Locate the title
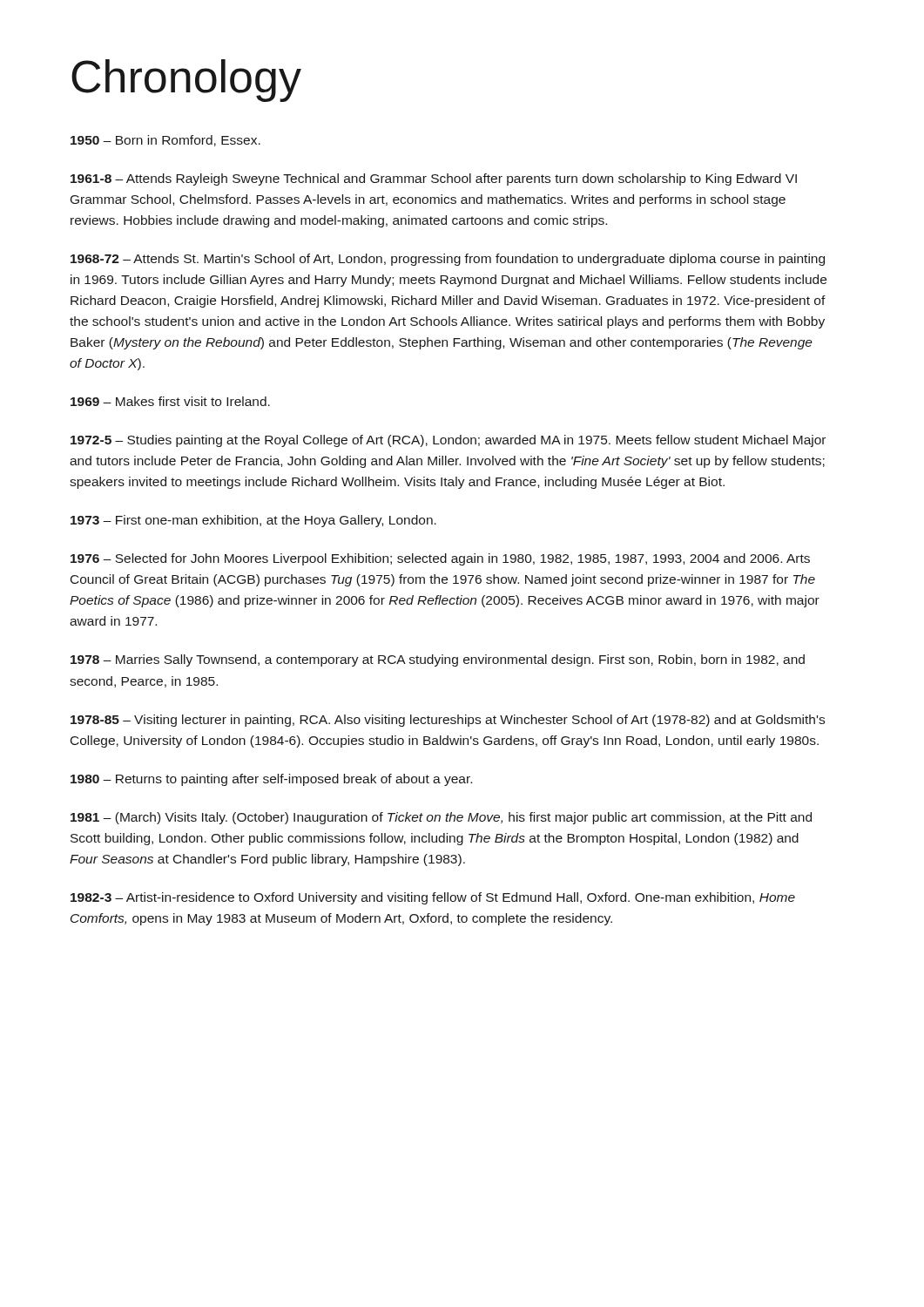The image size is (924, 1307). point(185,77)
